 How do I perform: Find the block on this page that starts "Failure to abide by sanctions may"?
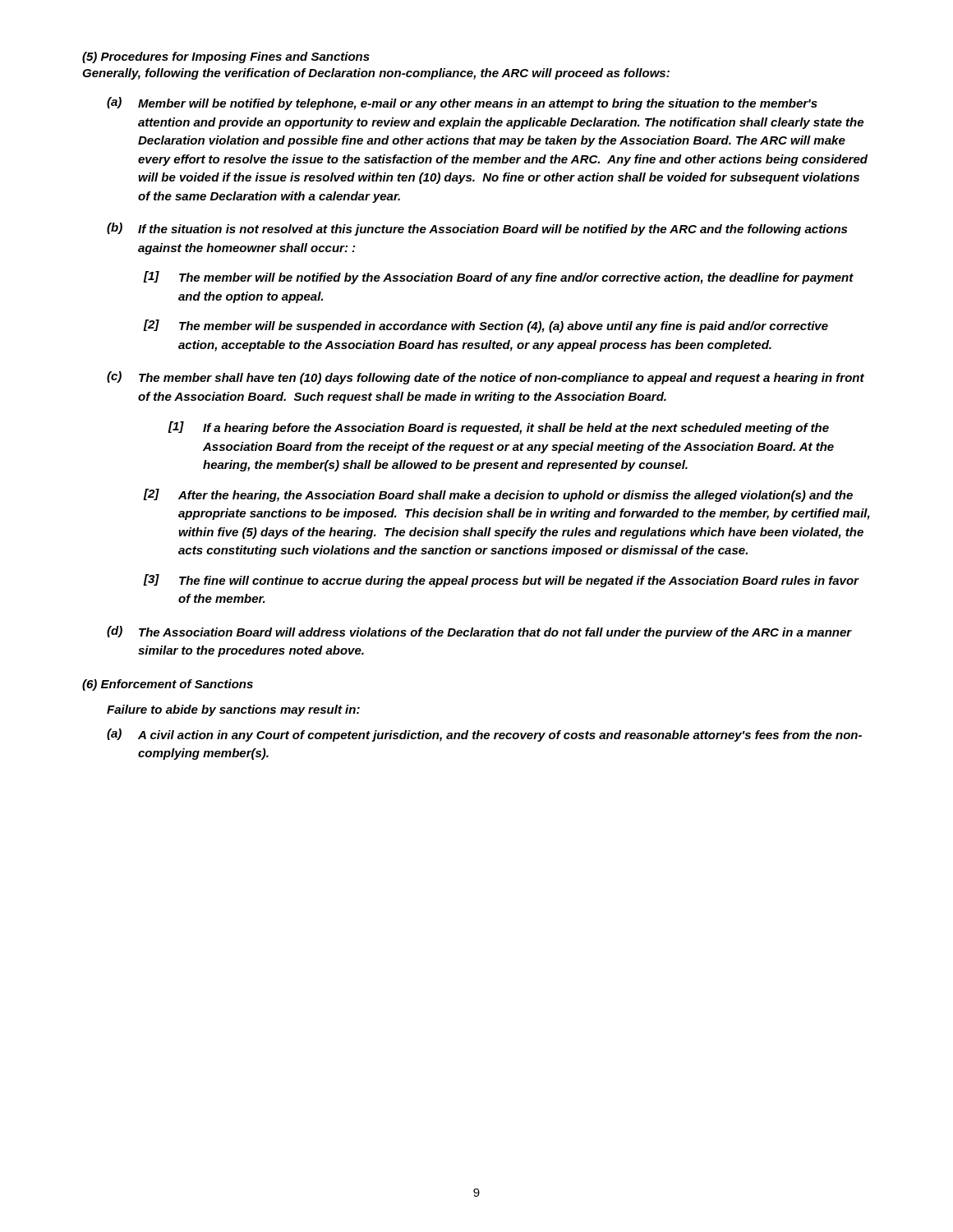(x=233, y=709)
